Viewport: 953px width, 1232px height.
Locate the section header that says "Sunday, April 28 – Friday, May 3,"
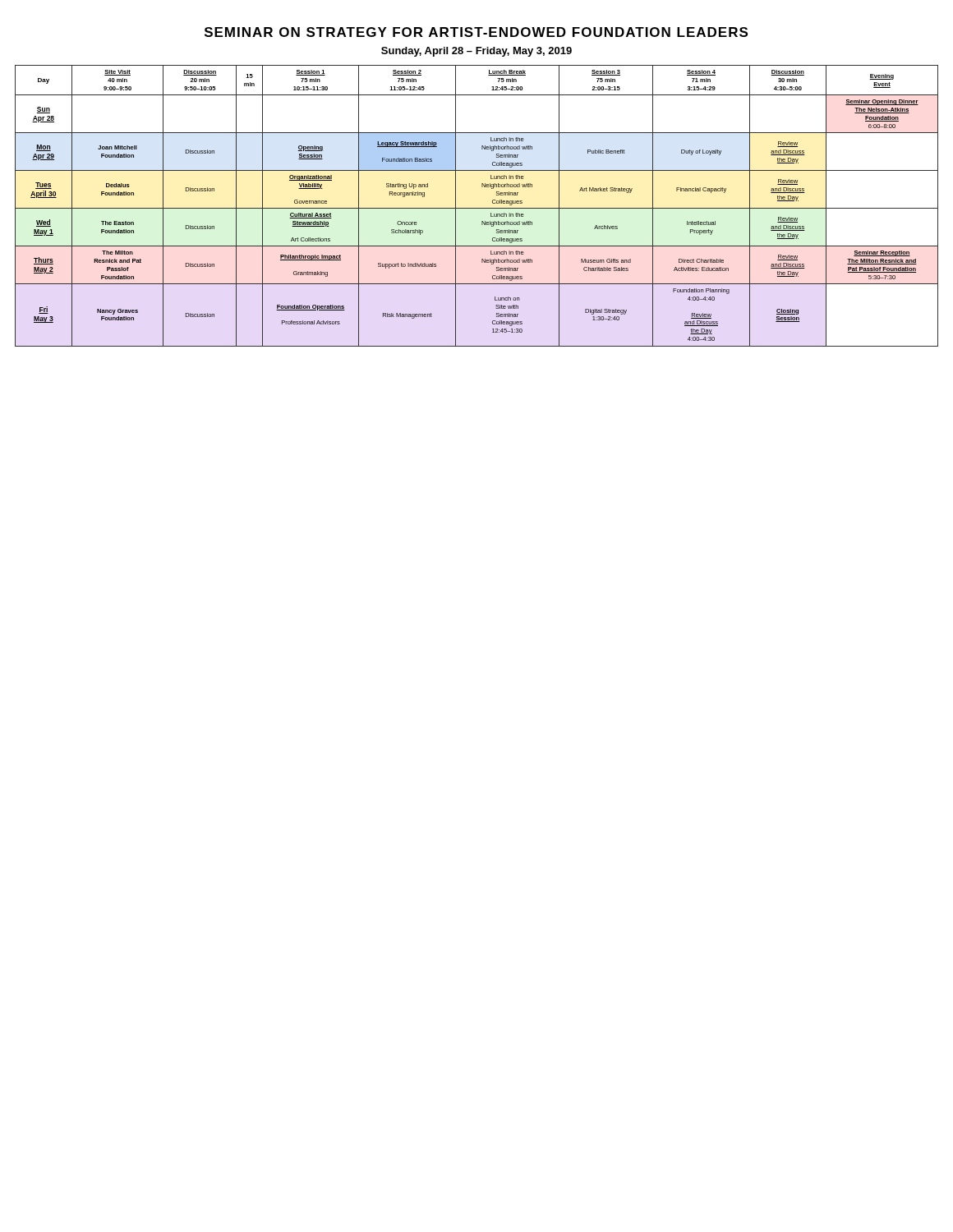click(476, 51)
